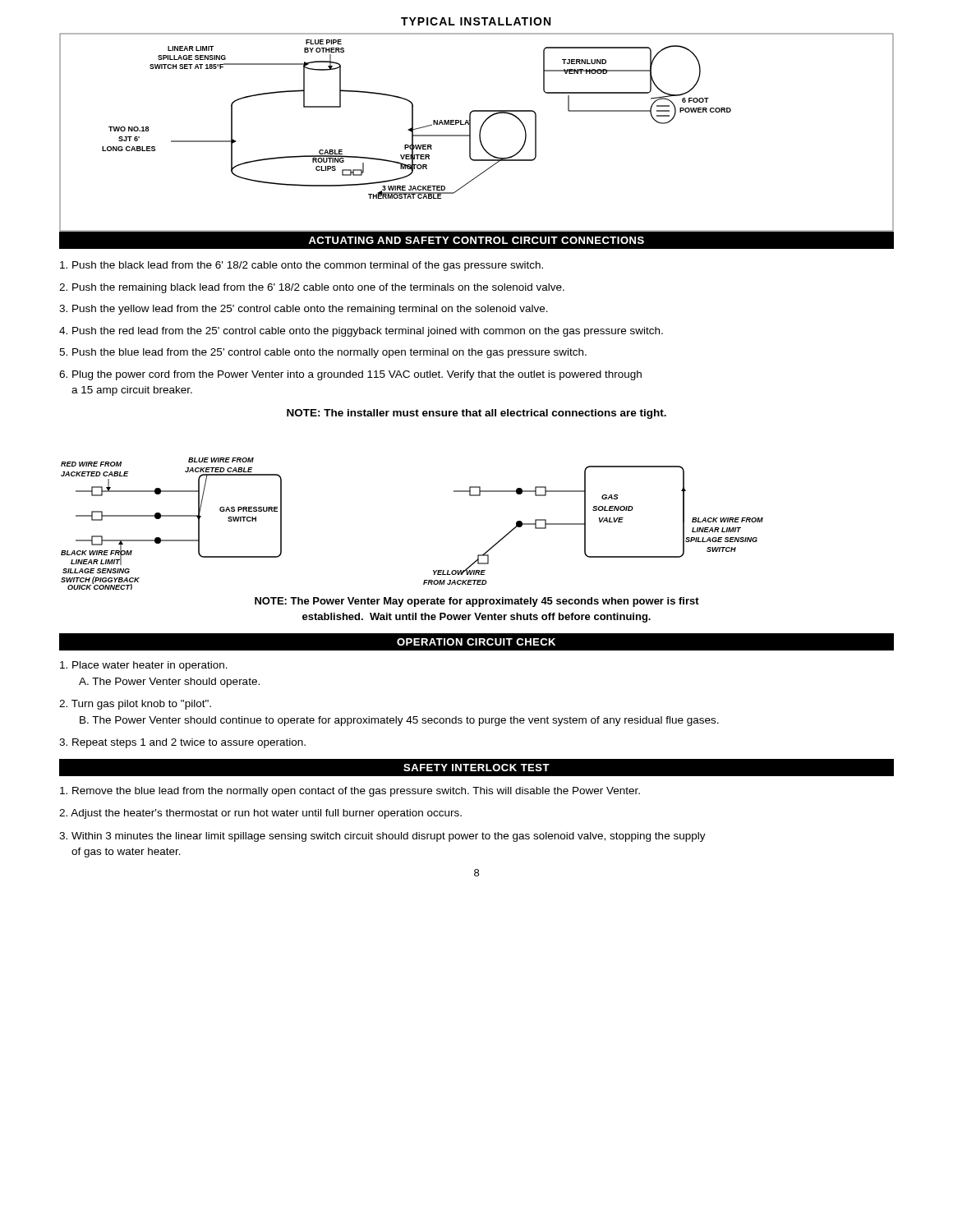Navigate to the text starting "ACTUATING AND SAFETY CONTROL CIRCUIT CONNECTIONS"
Viewport: 953px width, 1232px height.
476,240
